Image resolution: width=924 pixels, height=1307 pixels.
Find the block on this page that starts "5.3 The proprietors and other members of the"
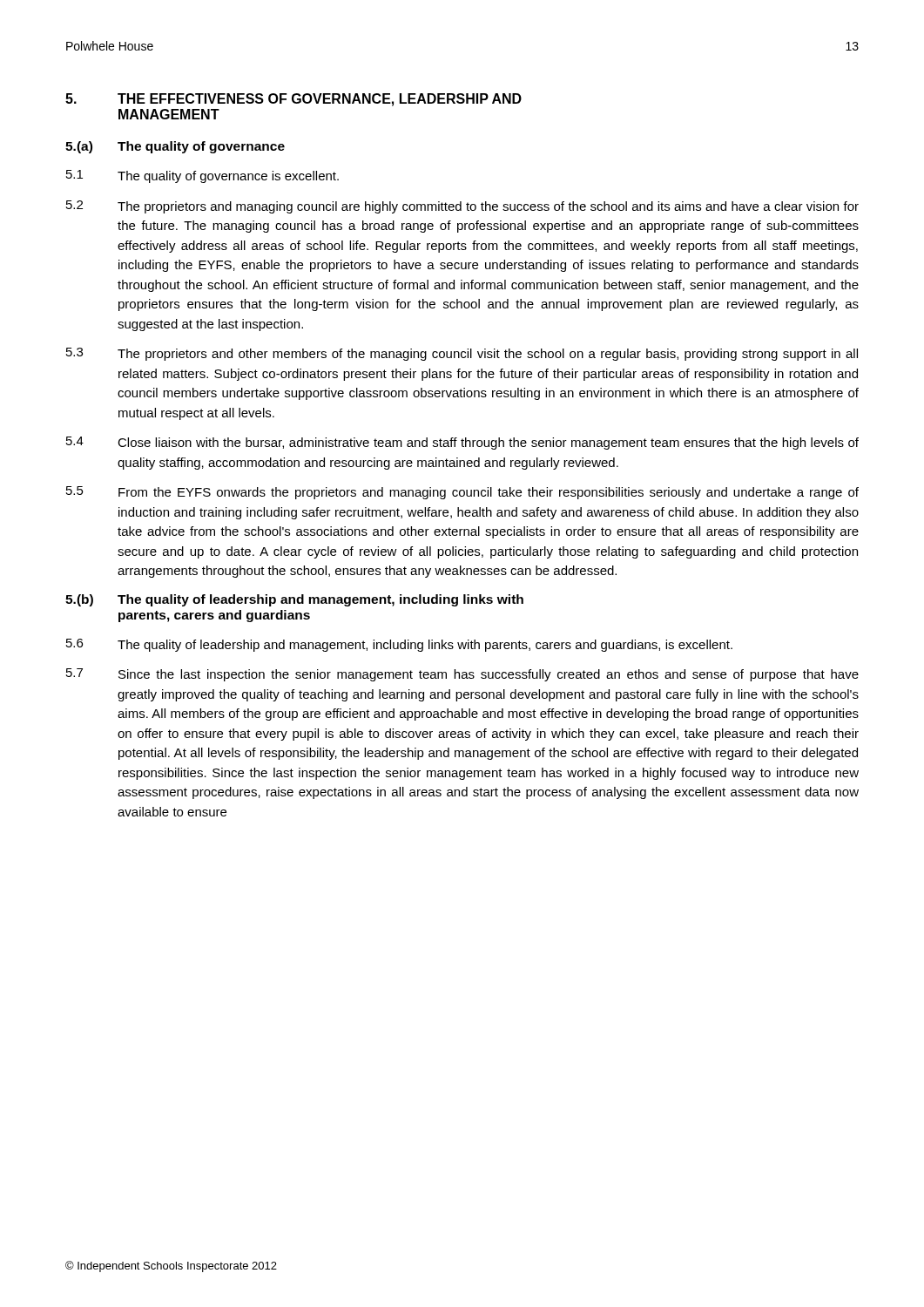click(462, 383)
